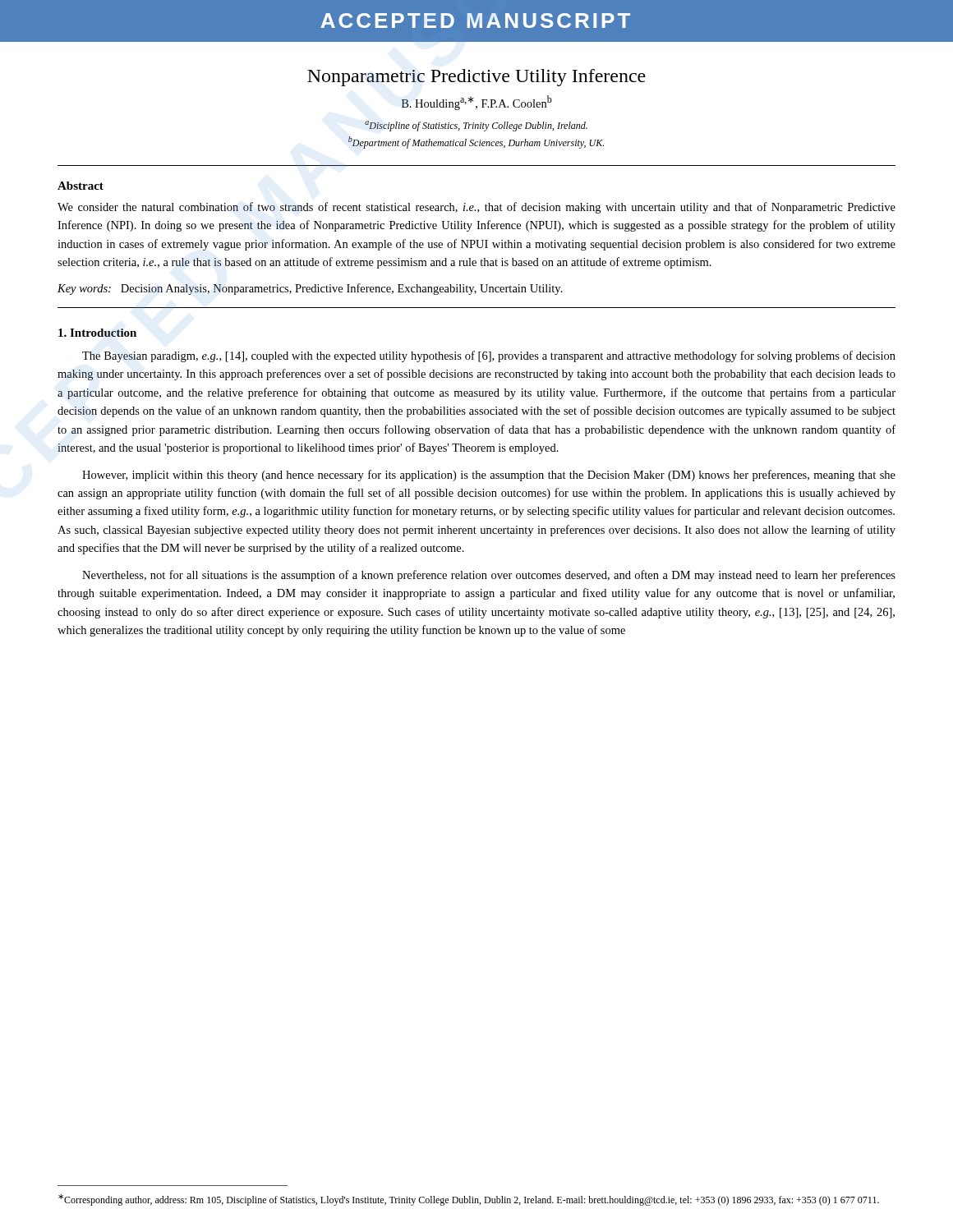Point to the block beginning "However, implicit within this theory (and"

pyautogui.click(x=476, y=511)
